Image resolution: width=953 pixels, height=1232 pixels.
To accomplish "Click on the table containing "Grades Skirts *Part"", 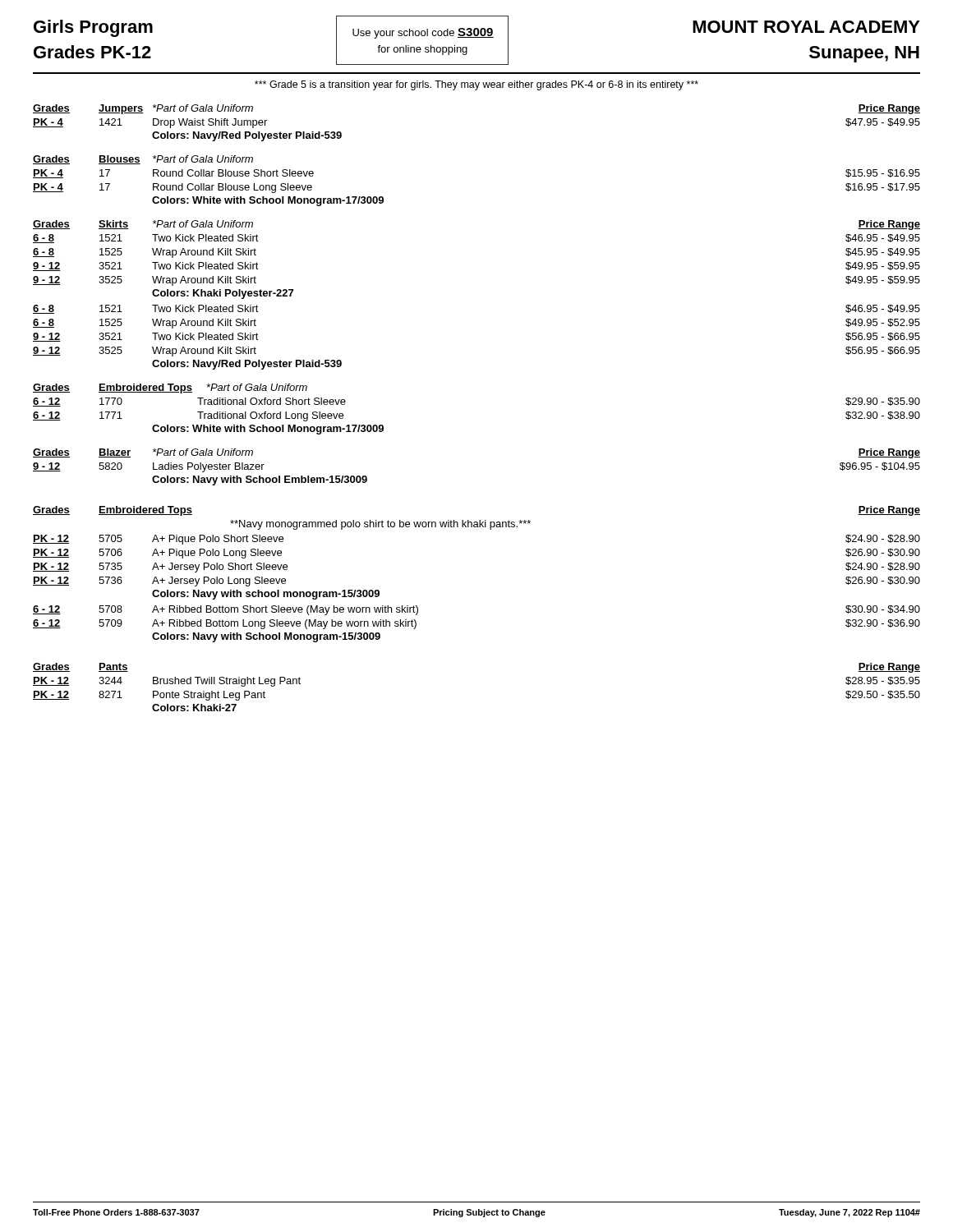I will pyautogui.click(x=476, y=293).
